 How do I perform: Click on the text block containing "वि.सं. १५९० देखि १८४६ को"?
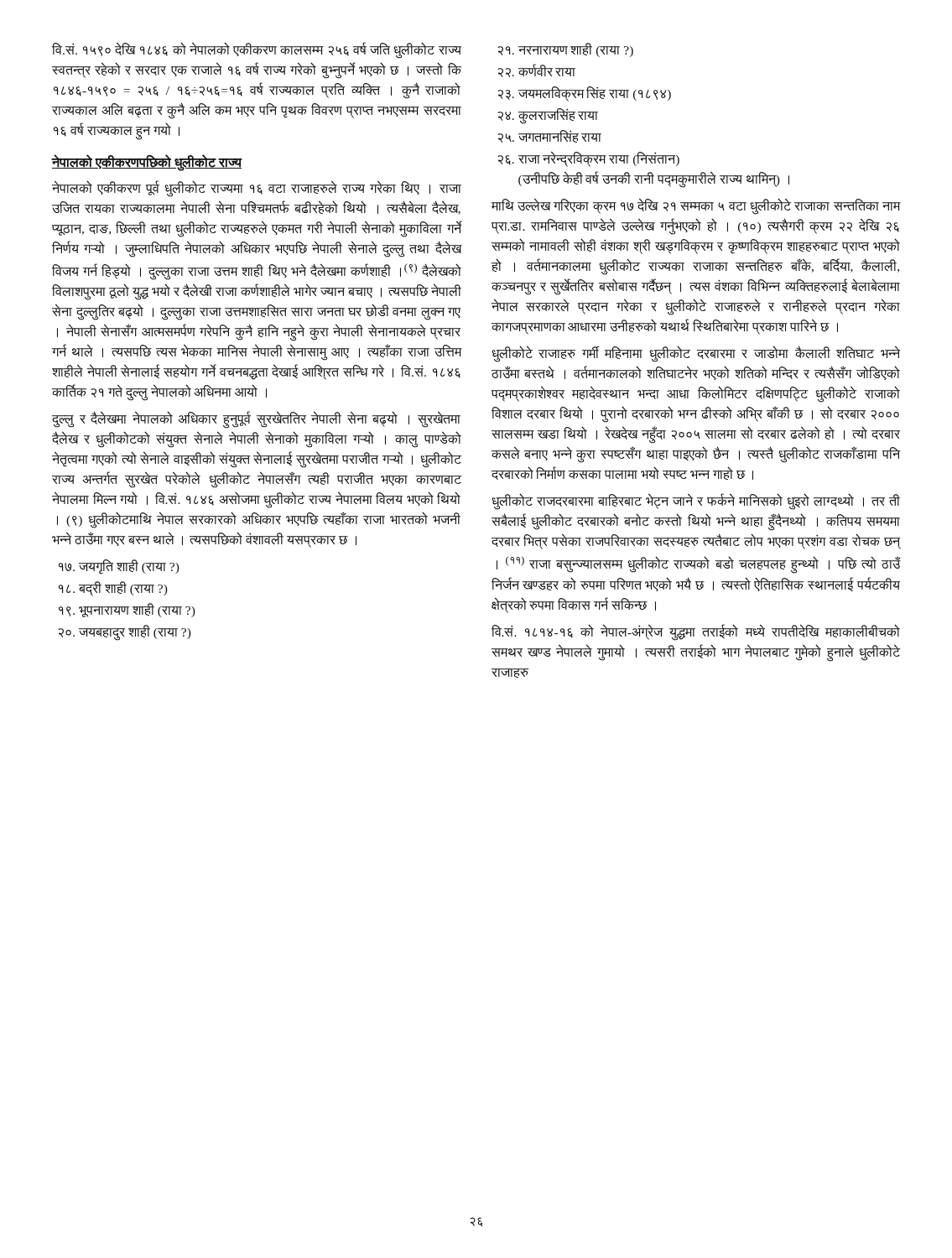tap(256, 91)
